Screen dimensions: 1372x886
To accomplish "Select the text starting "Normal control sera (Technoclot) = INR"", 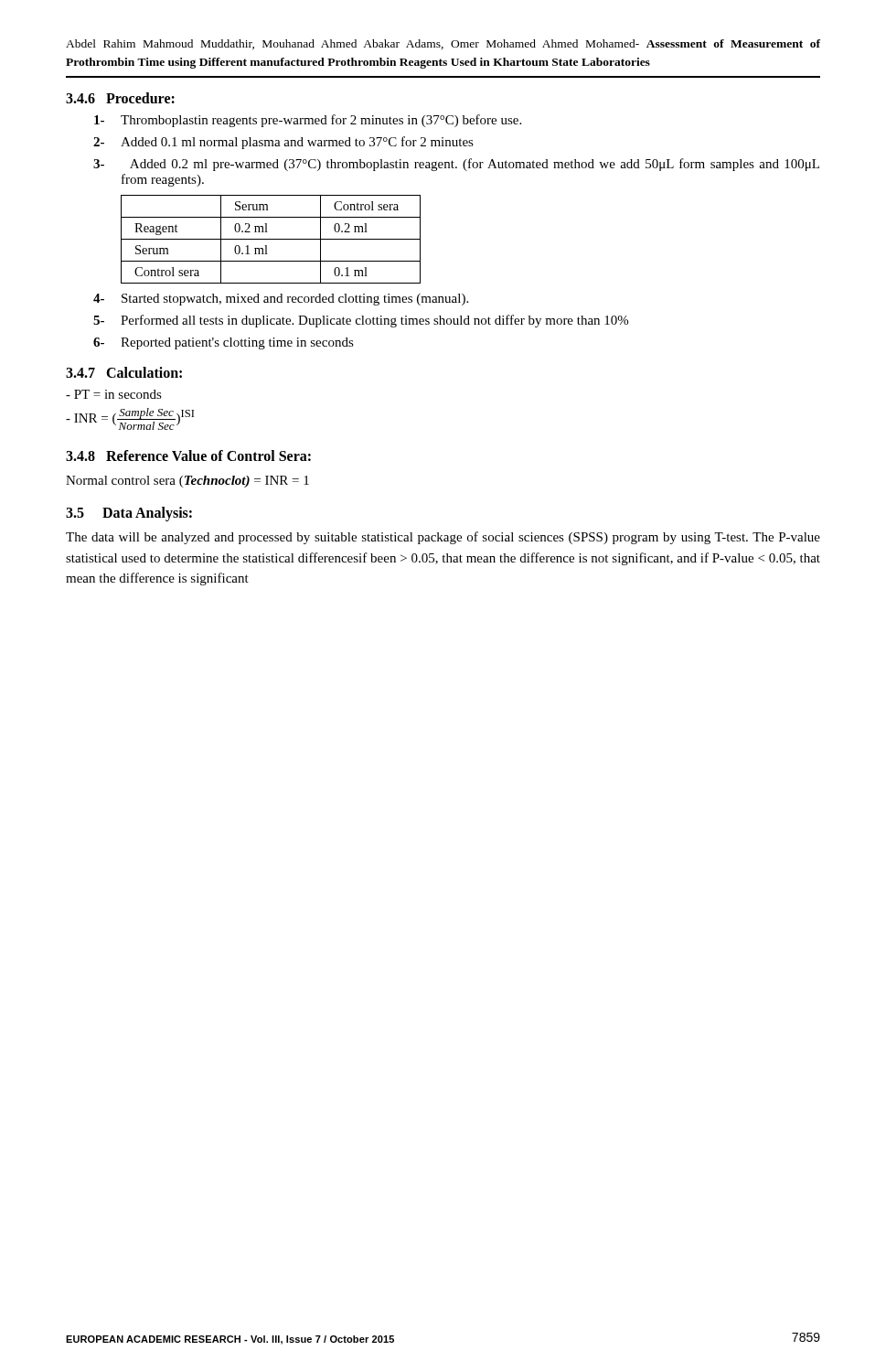I will 188,480.
